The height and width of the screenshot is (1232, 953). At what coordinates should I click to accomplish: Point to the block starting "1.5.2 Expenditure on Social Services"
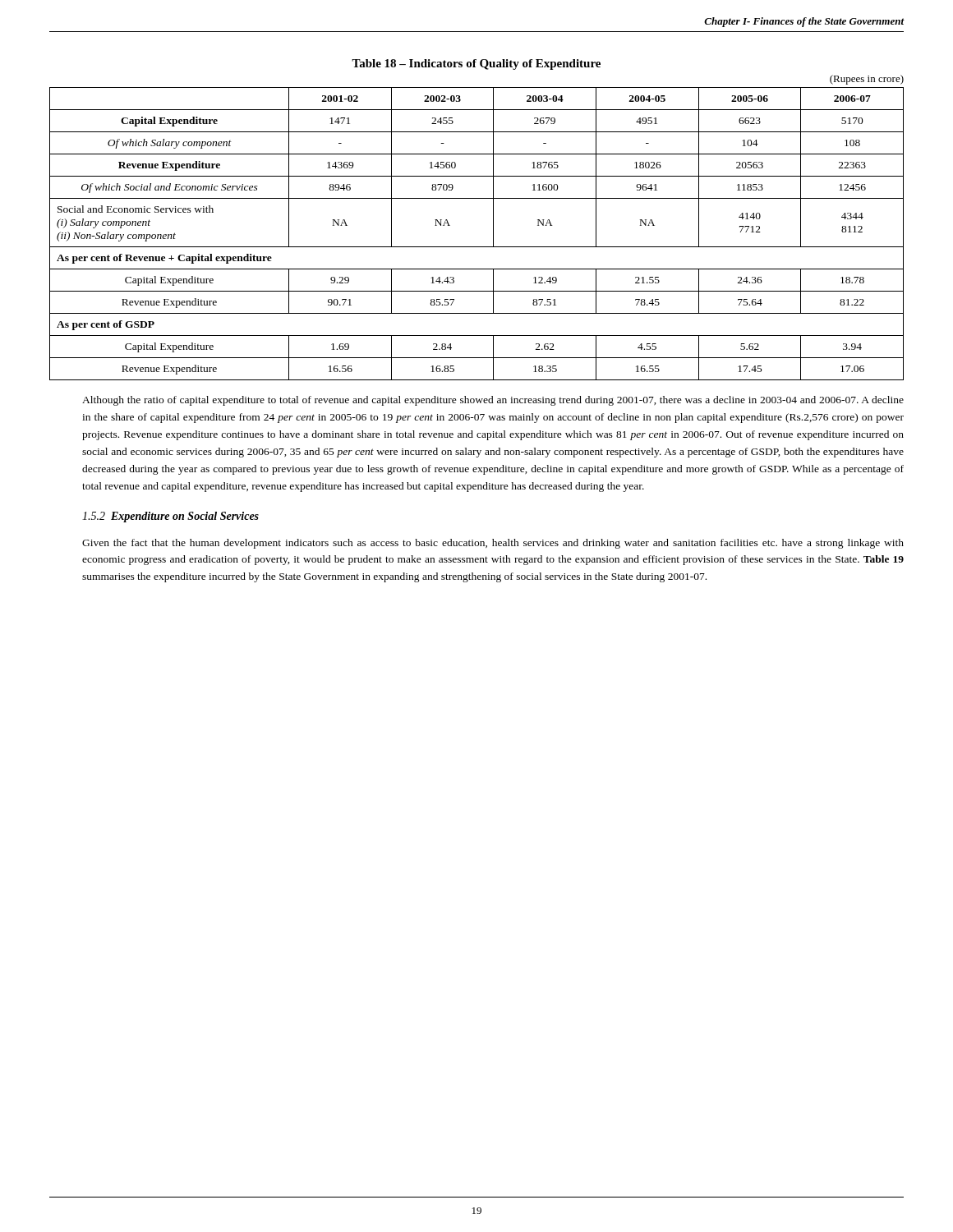[170, 516]
